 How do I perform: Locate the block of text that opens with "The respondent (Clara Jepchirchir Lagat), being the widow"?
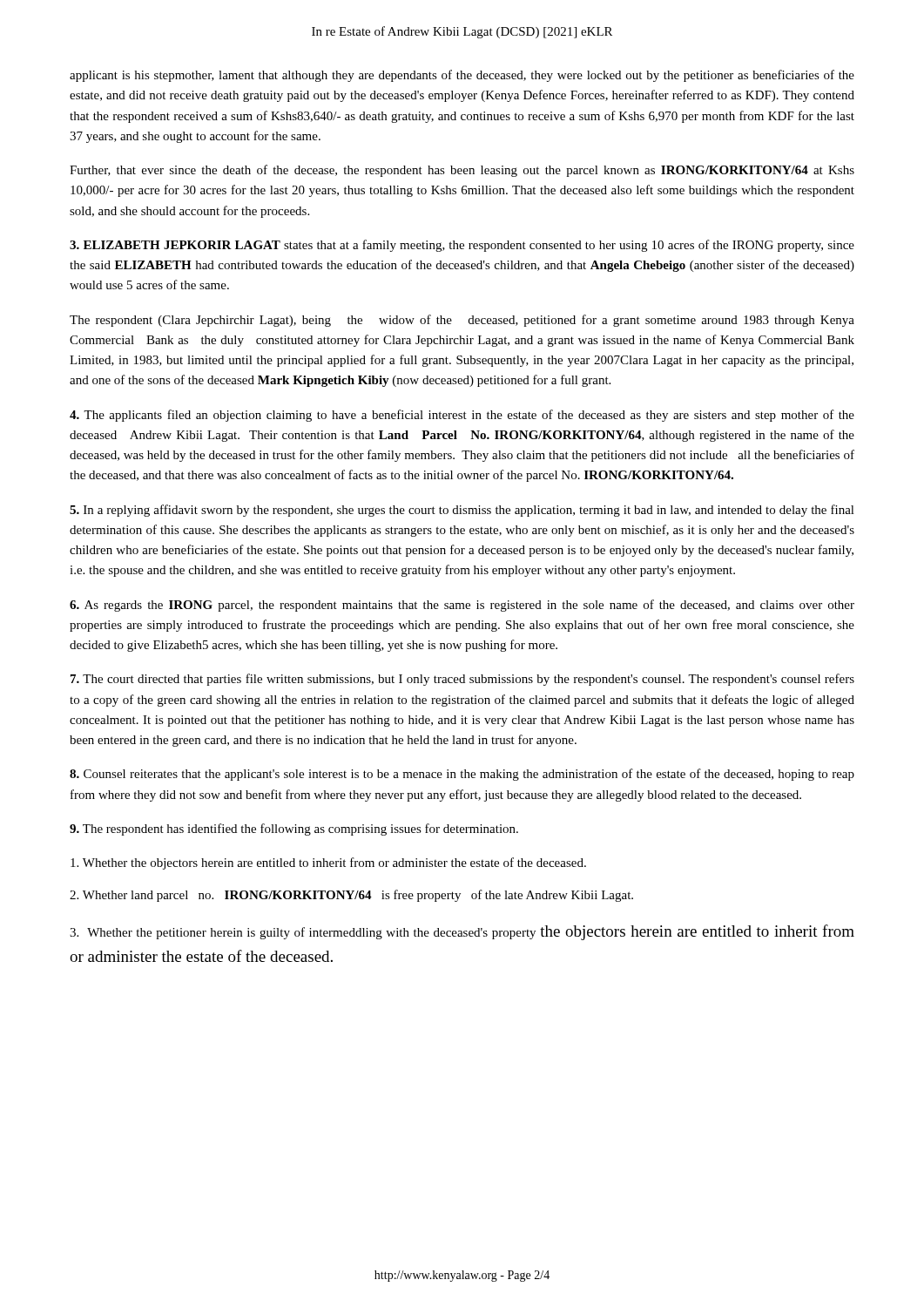pos(462,350)
